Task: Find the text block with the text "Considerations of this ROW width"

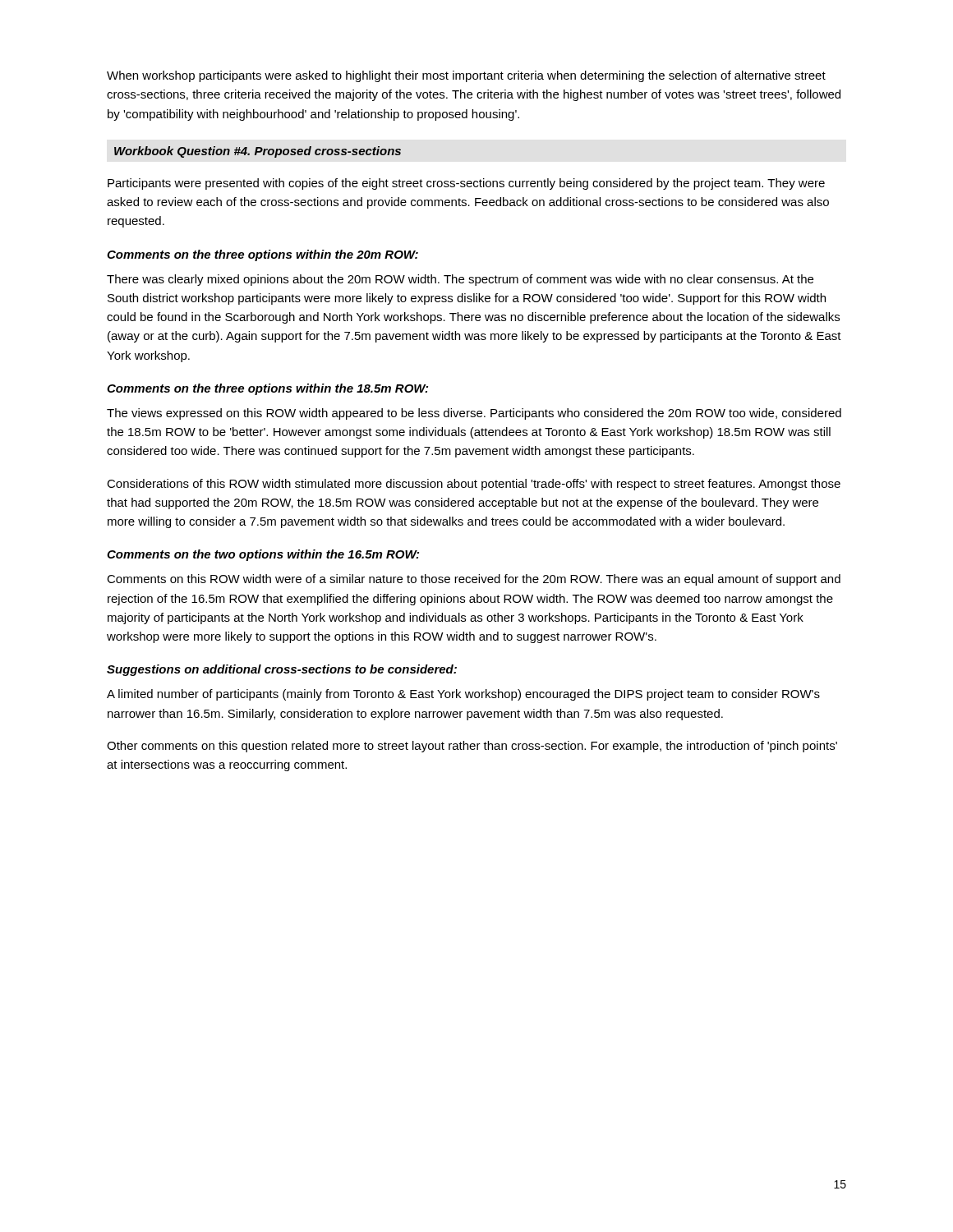Action: 474,502
